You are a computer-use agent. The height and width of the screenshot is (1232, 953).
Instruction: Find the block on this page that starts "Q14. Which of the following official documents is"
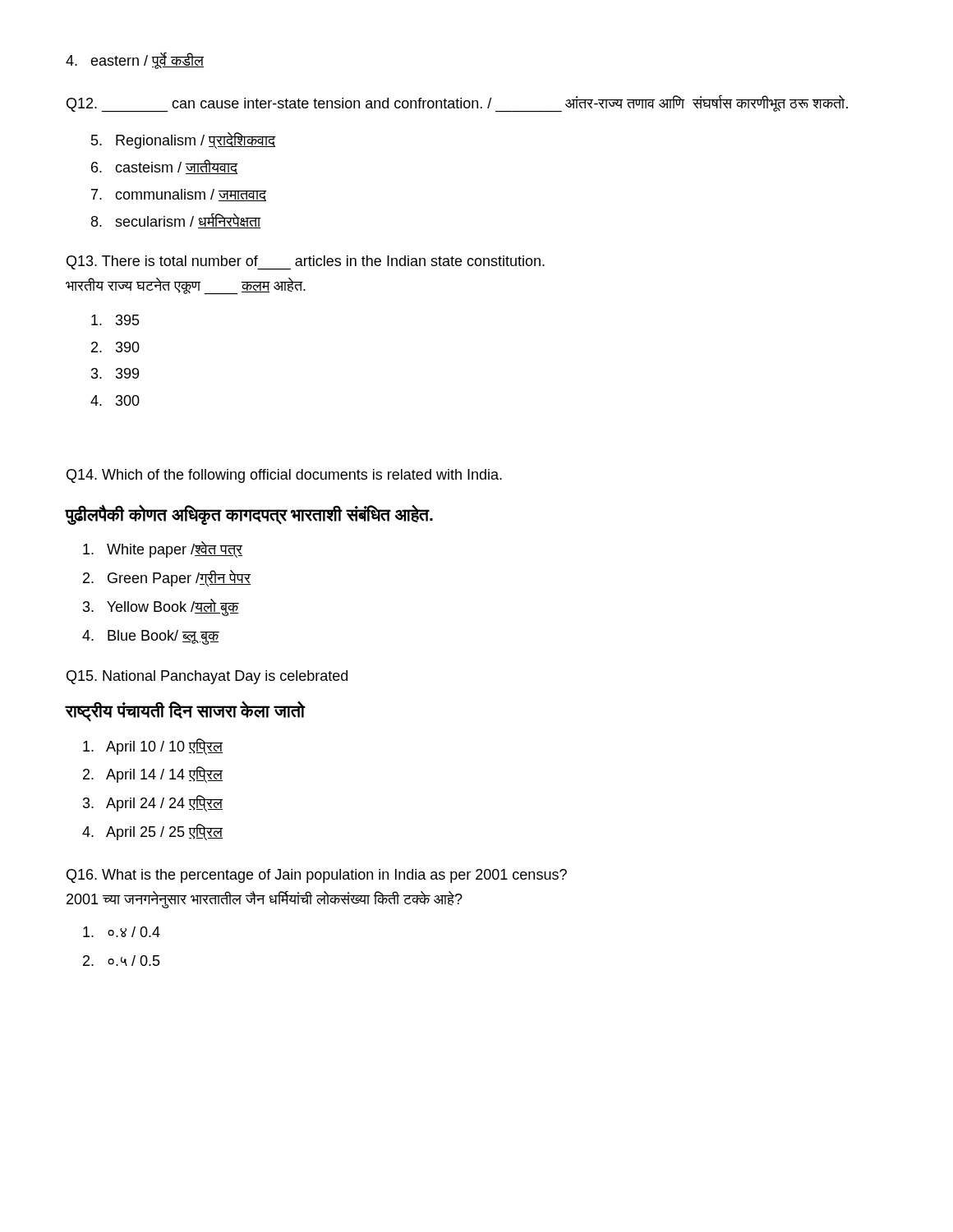tap(284, 475)
